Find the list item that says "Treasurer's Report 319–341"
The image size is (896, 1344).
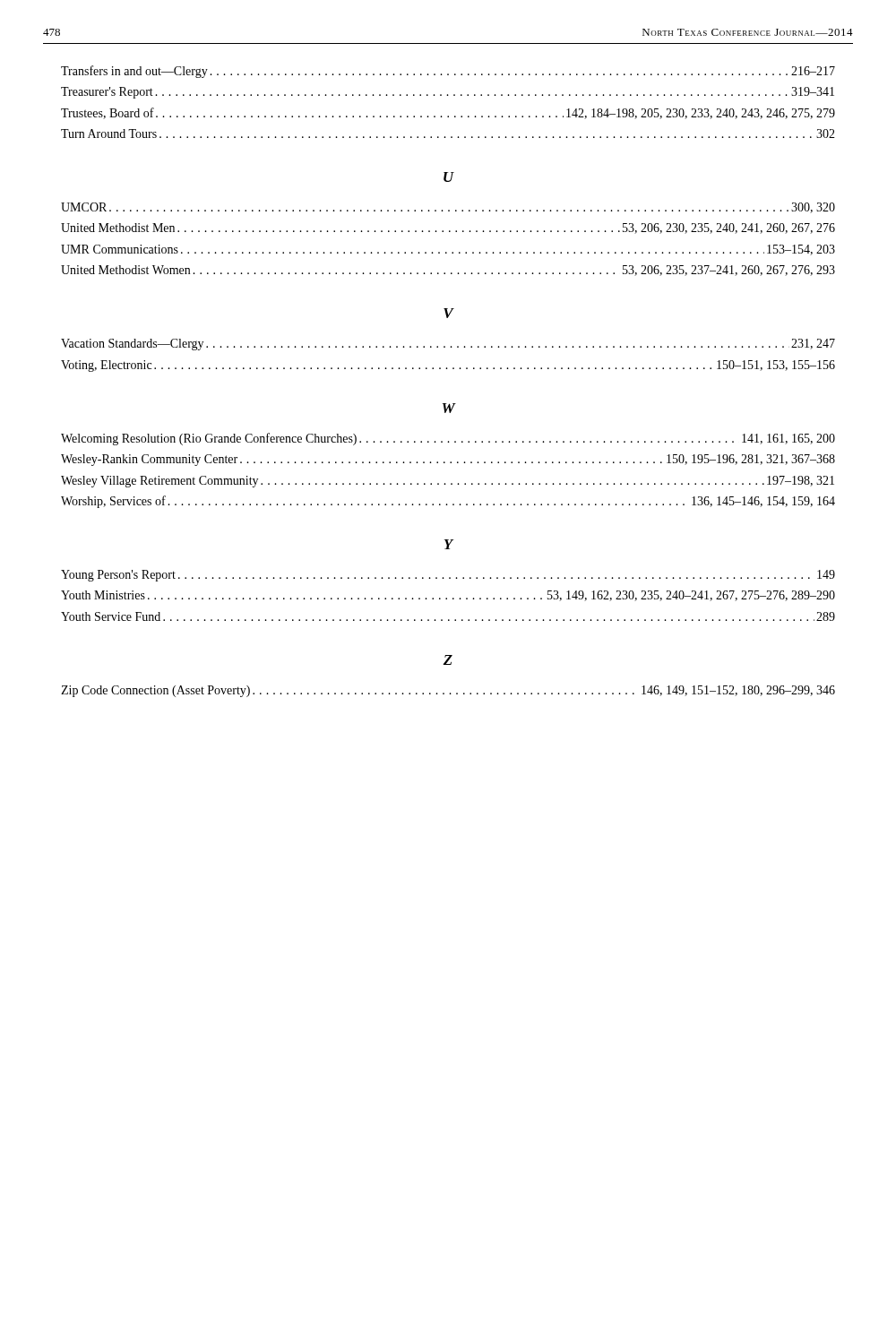click(x=448, y=93)
